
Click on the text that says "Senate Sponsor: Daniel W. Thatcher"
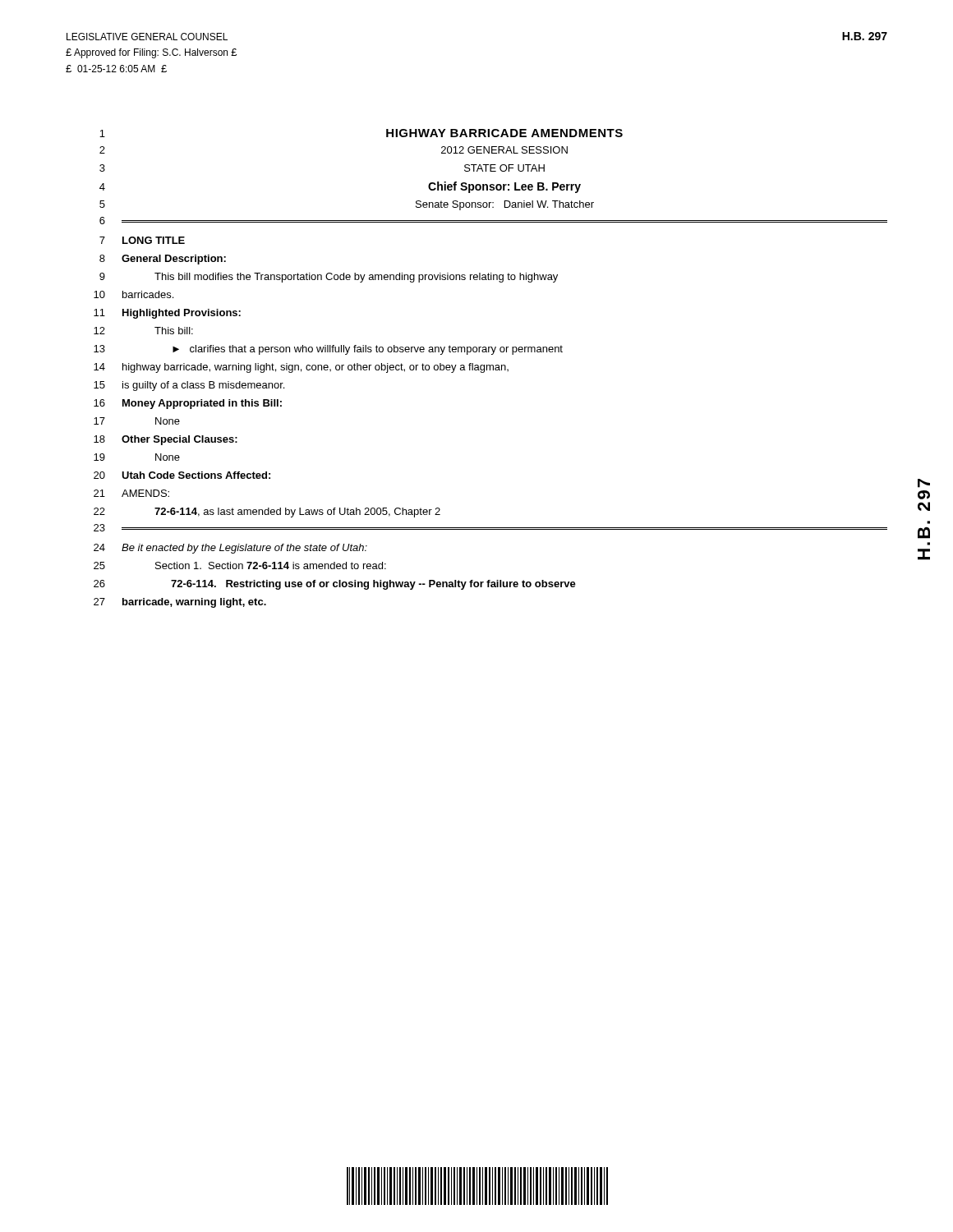pos(504,204)
